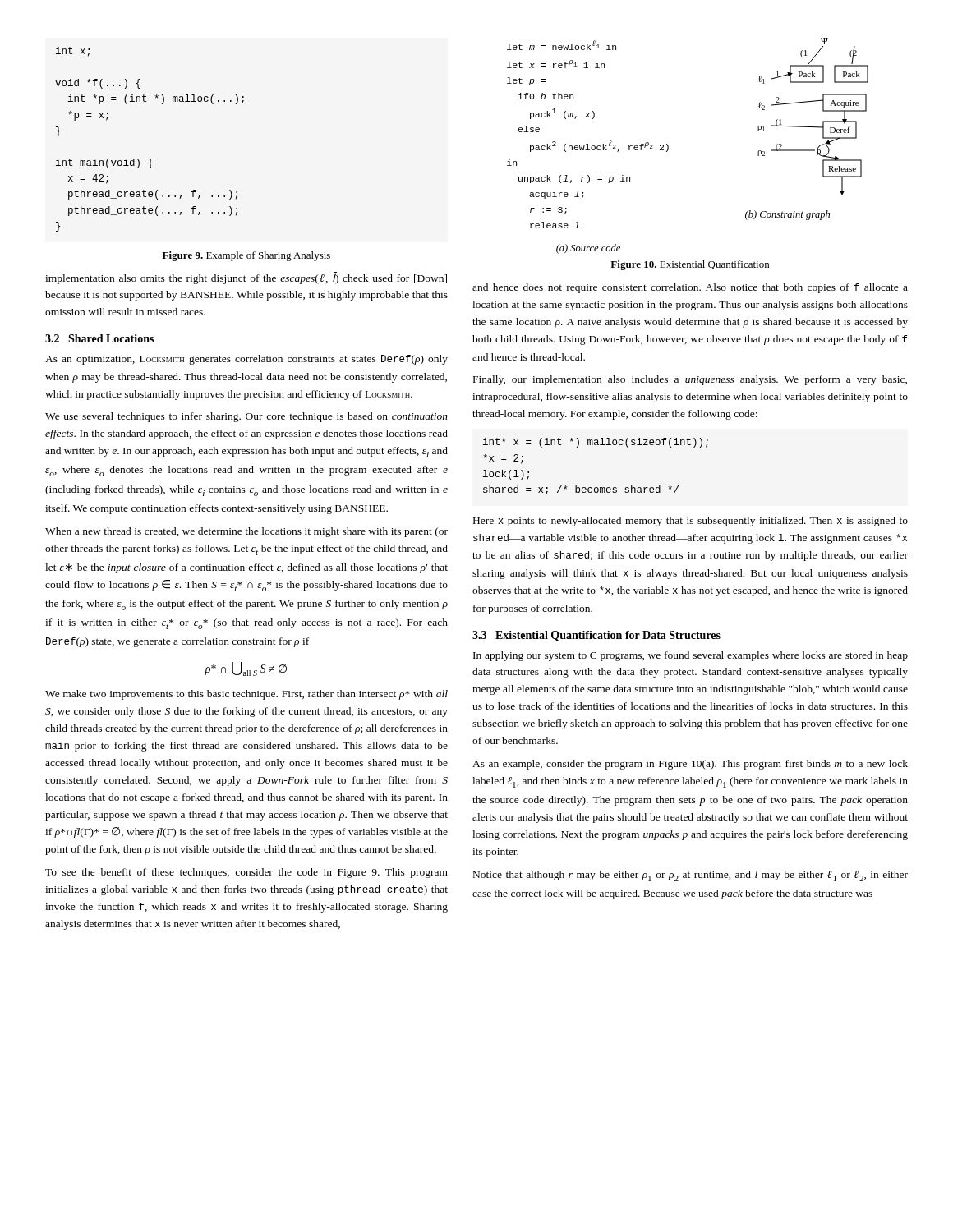Point to the block beginning "implementation also omits"
This screenshot has height=1232, width=953.
click(x=246, y=296)
